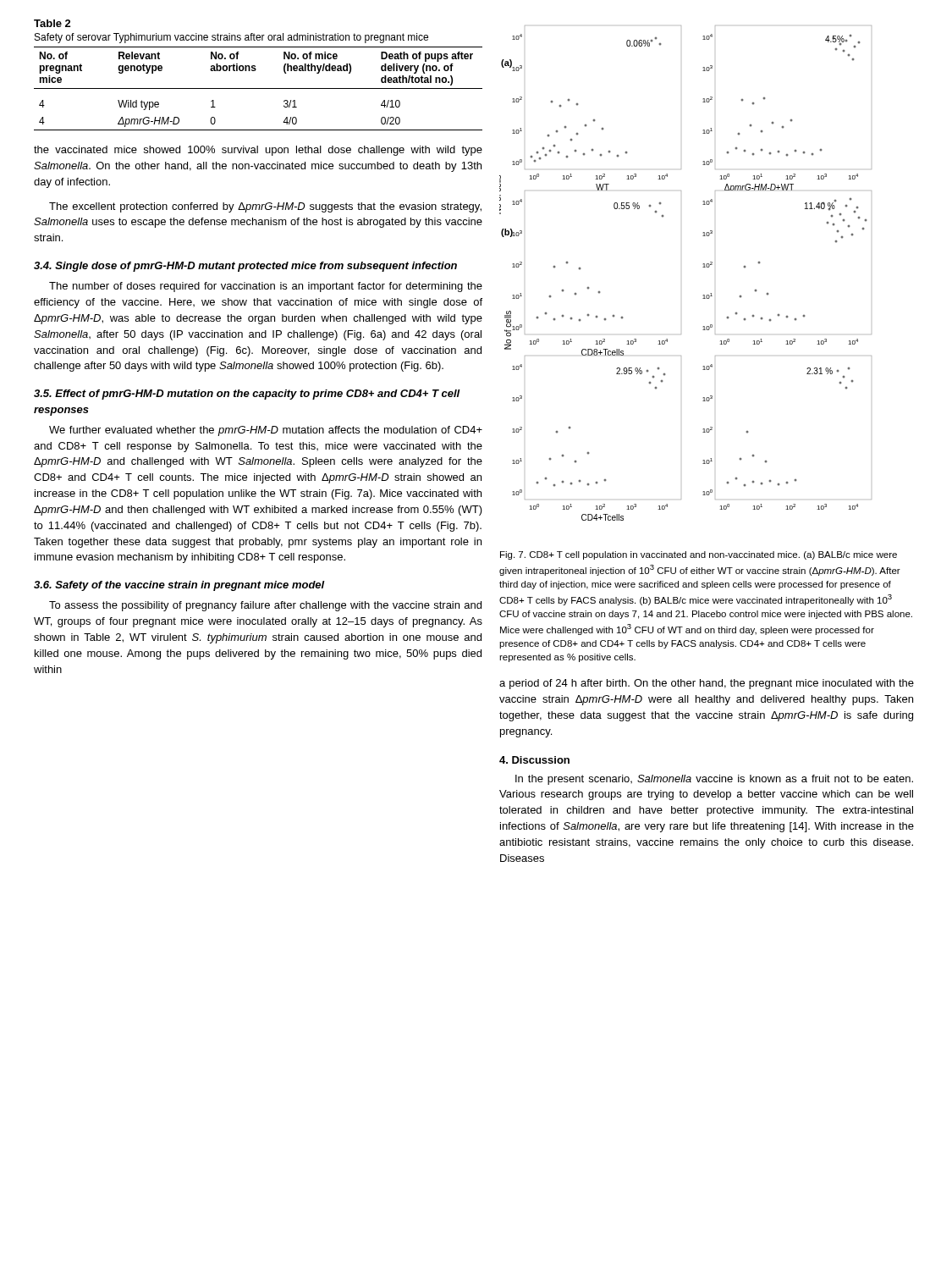The width and height of the screenshot is (952, 1270).
Task: Find the text block containing "a period of 24 h after"
Action: click(707, 707)
